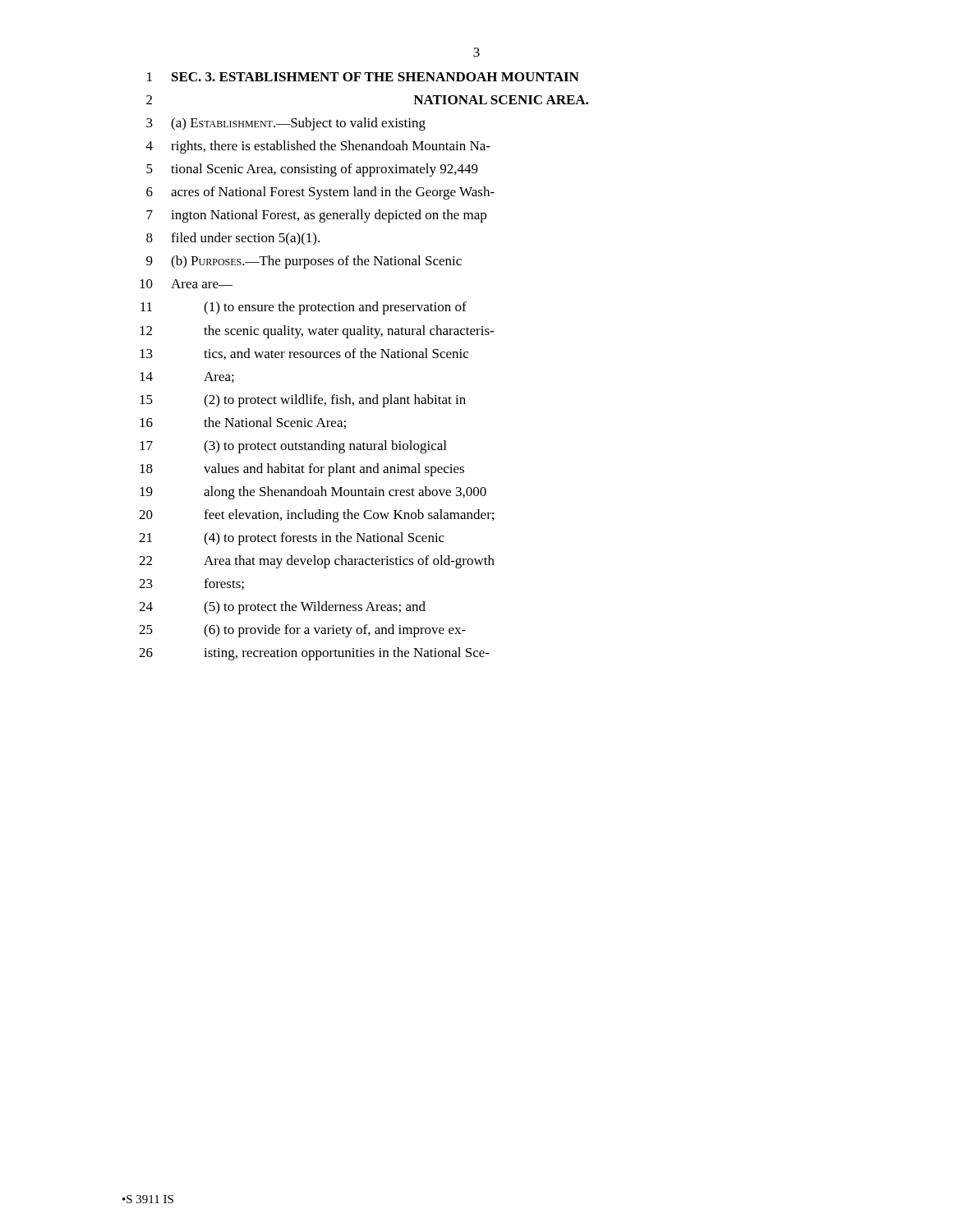
Task: Find the block starting "17 (3) to protect outstanding natural biological"
Action: point(293,447)
